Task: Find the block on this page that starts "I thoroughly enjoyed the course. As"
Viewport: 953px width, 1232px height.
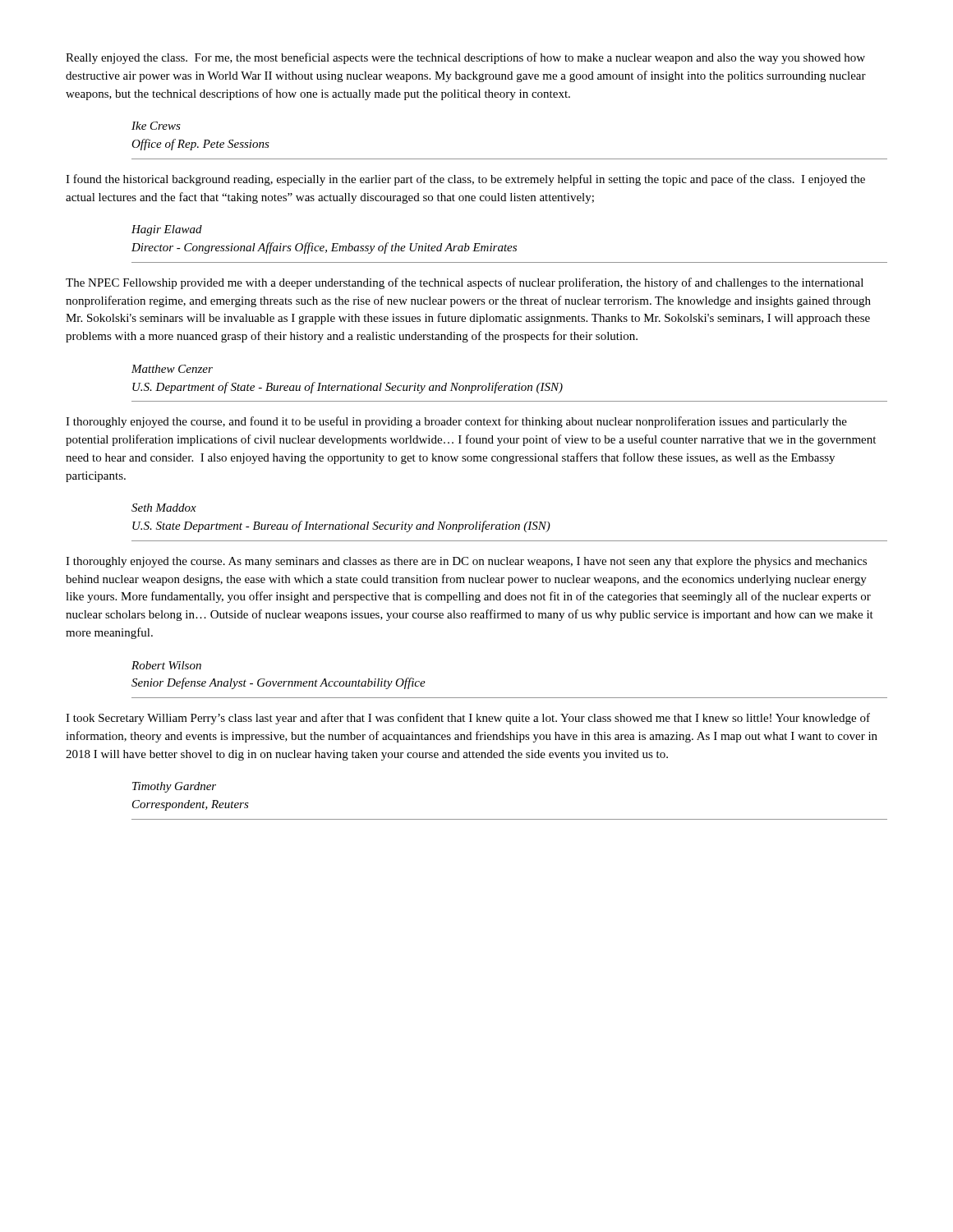Action: [469, 596]
